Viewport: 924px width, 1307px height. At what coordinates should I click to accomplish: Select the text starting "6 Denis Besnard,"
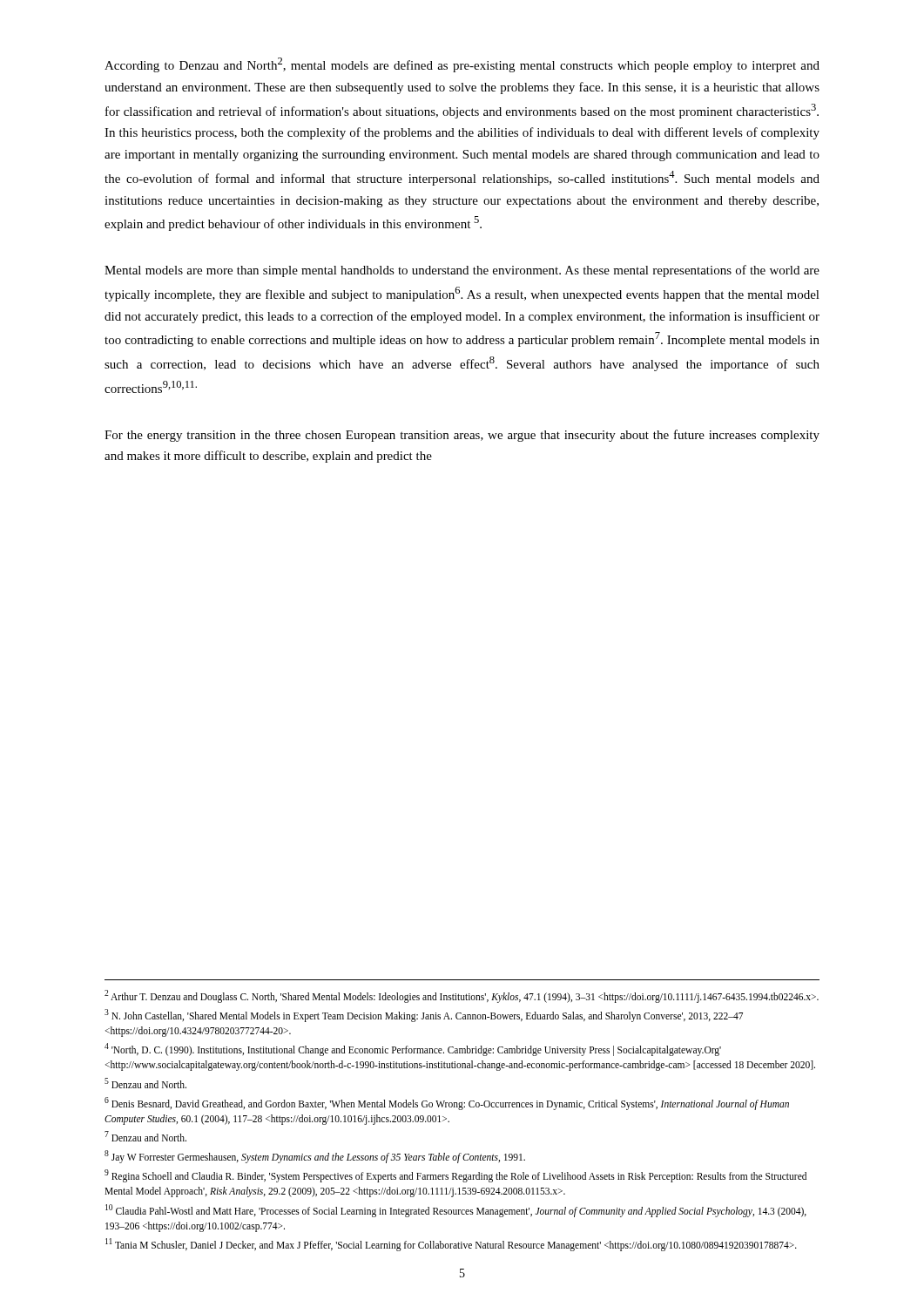(x=447, y=1110)
